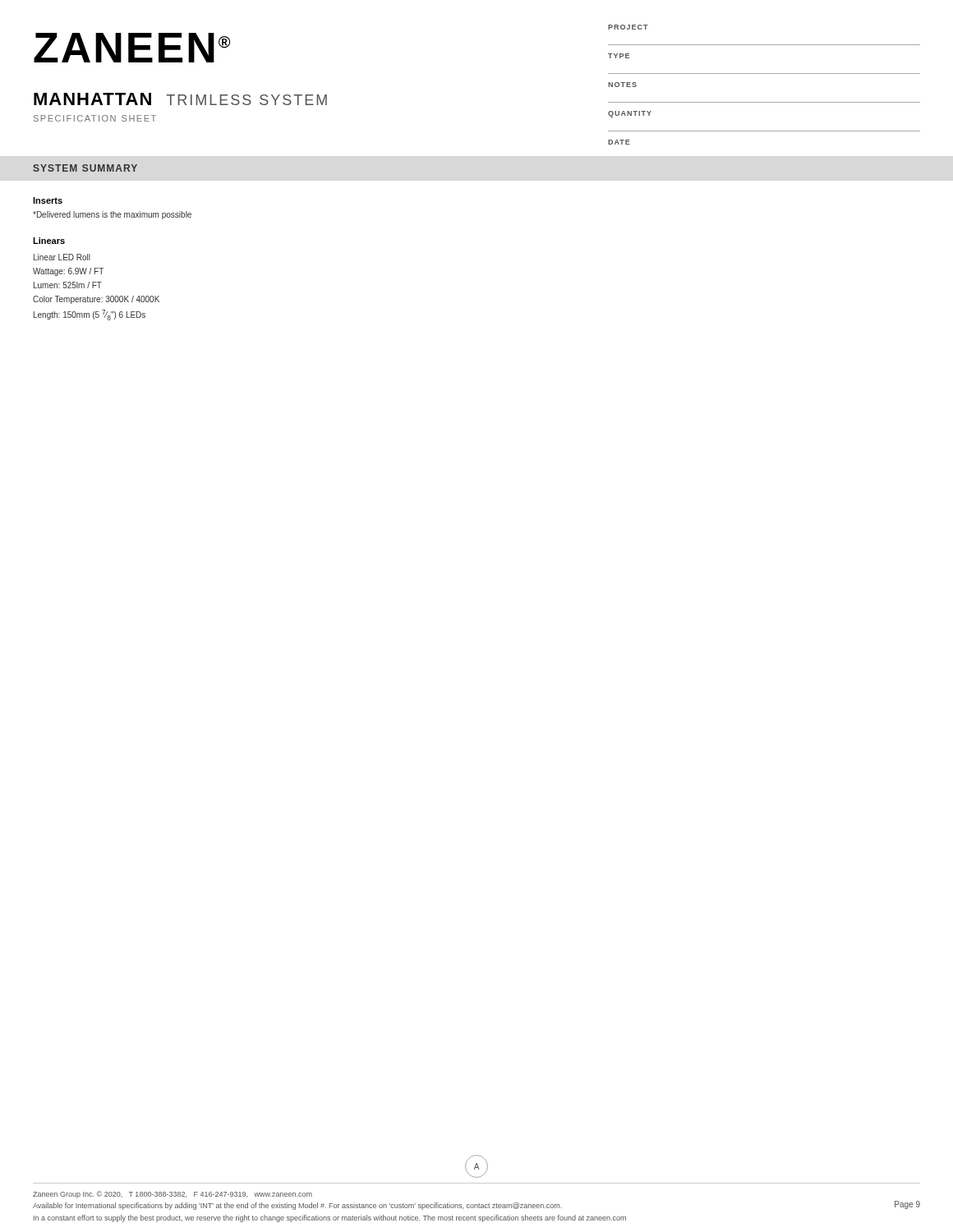Find the title
Image resolution: width=953 pixels, height=1232 pixels.
133,48
